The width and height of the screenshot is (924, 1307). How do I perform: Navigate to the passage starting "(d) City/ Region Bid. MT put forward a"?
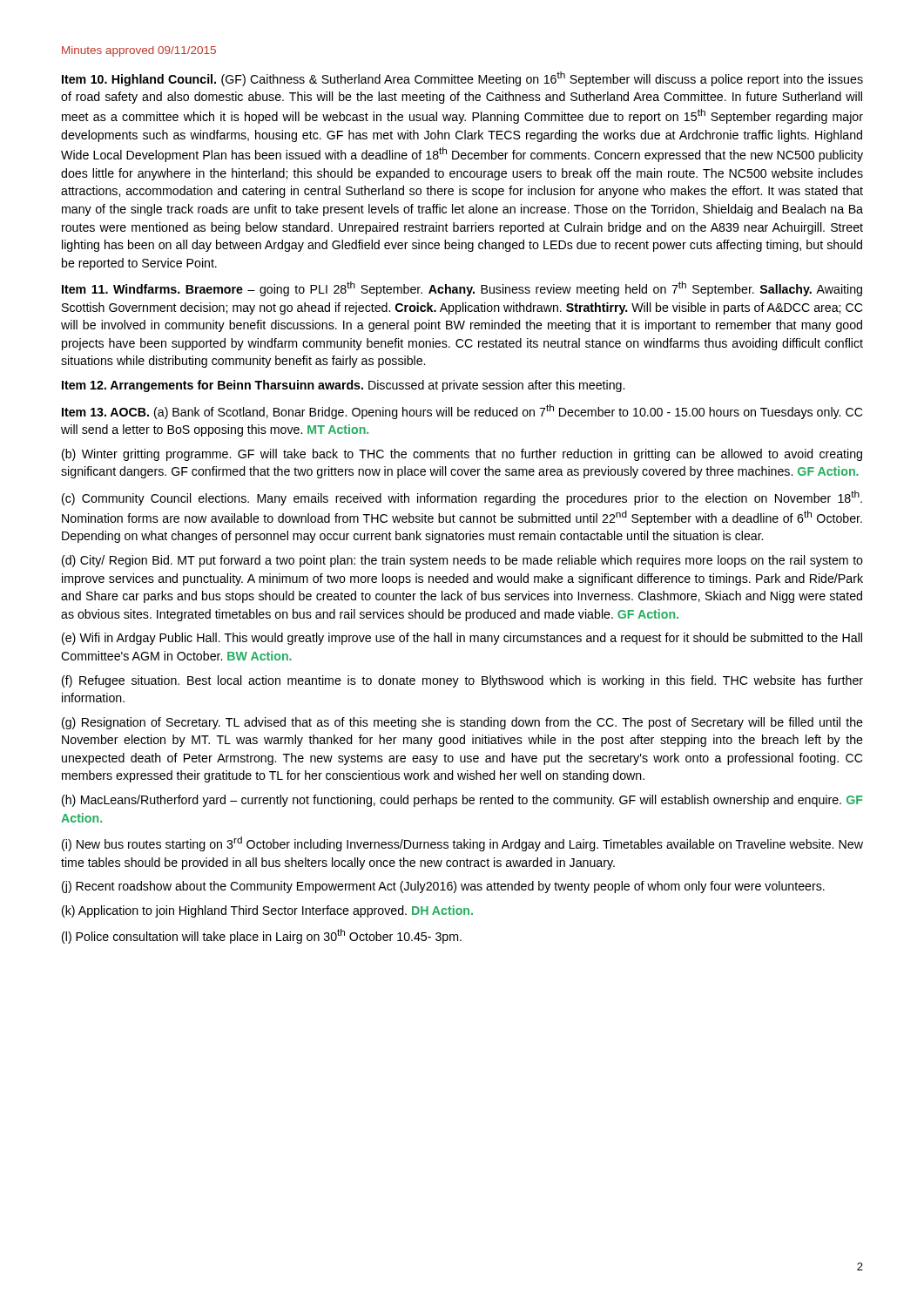(462, 587)
